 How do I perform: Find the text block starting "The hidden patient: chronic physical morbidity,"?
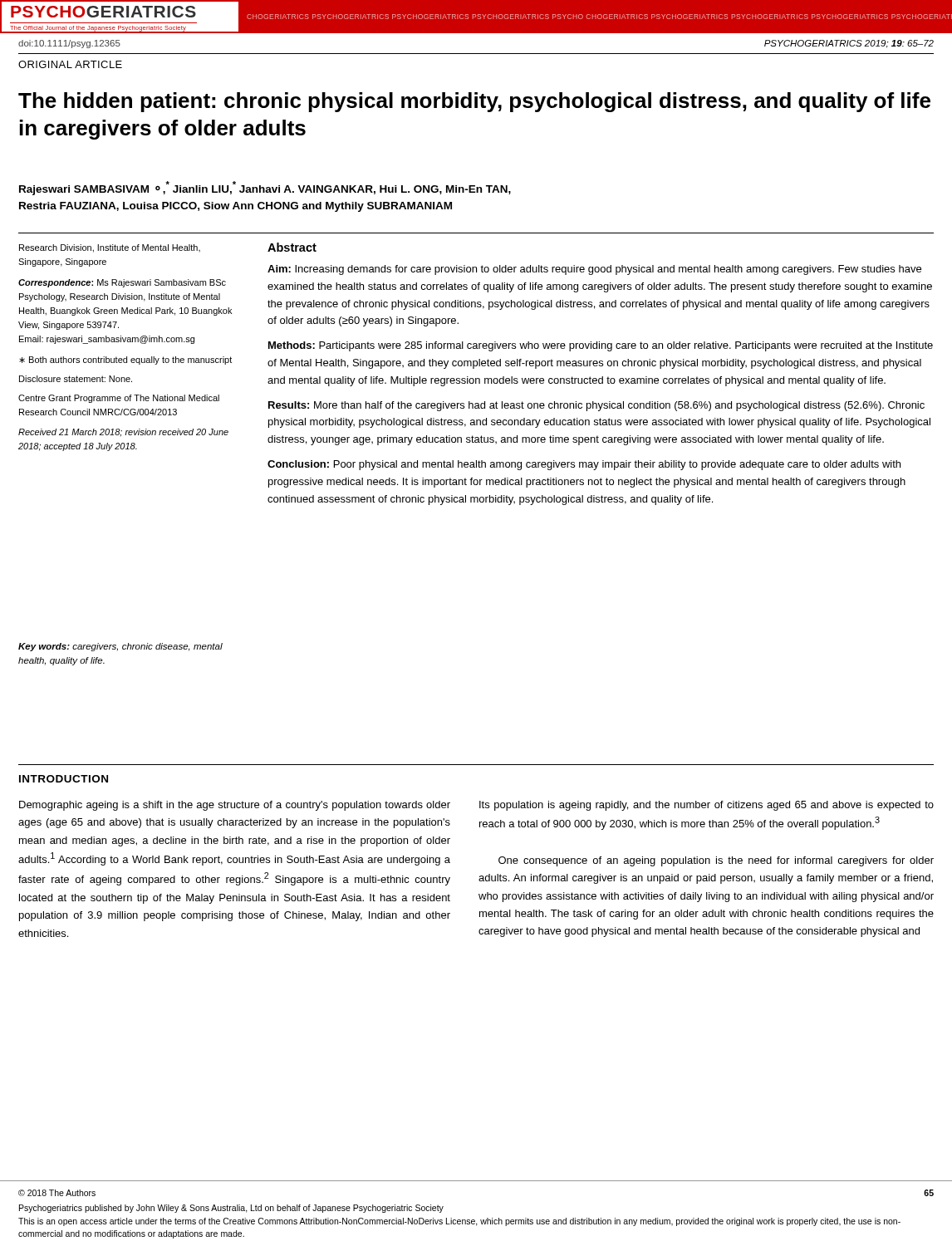(x=475, y=114)
